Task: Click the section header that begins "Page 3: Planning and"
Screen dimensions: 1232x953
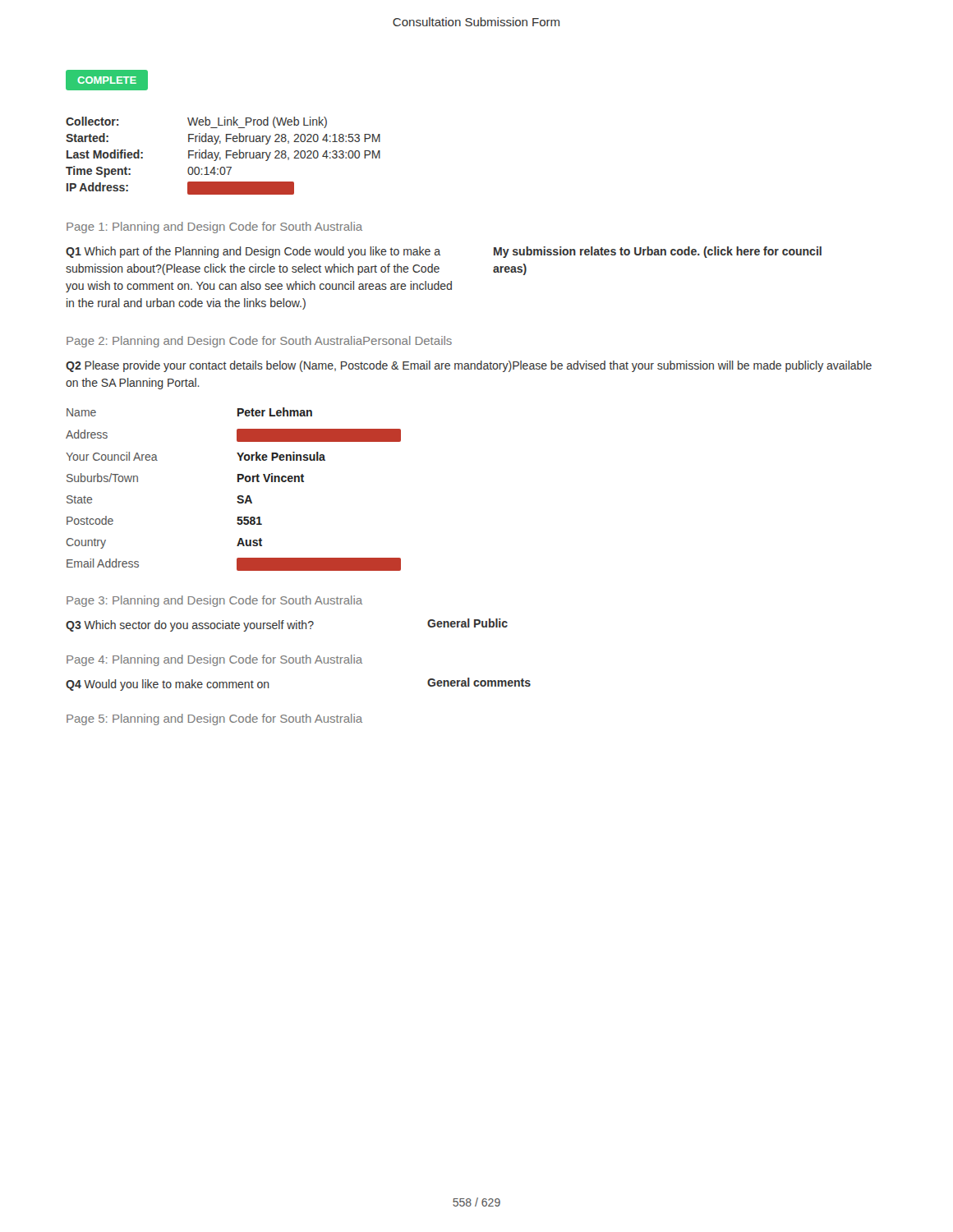Action: 214,600
